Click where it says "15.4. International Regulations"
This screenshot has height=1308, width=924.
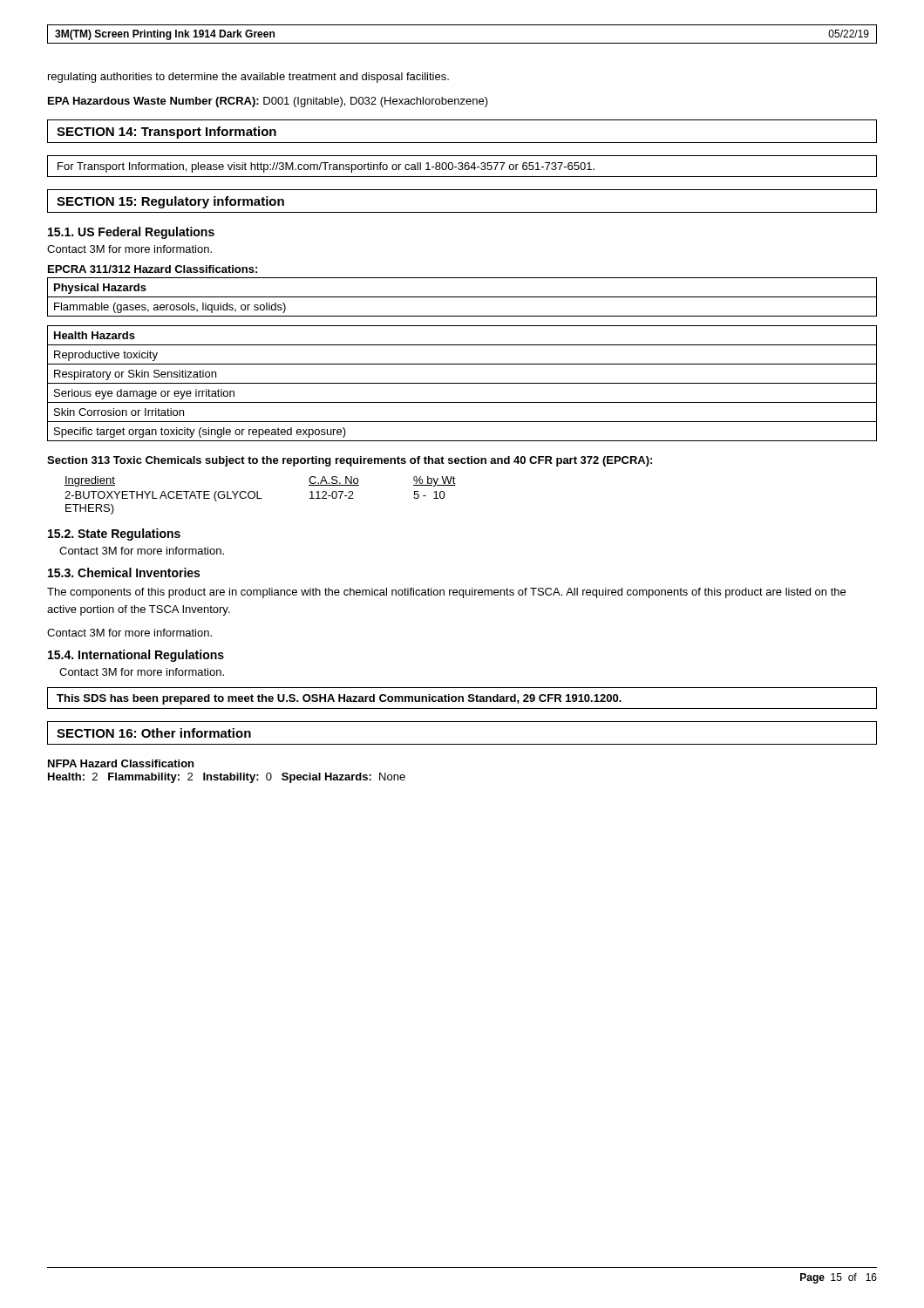[136, 655]
